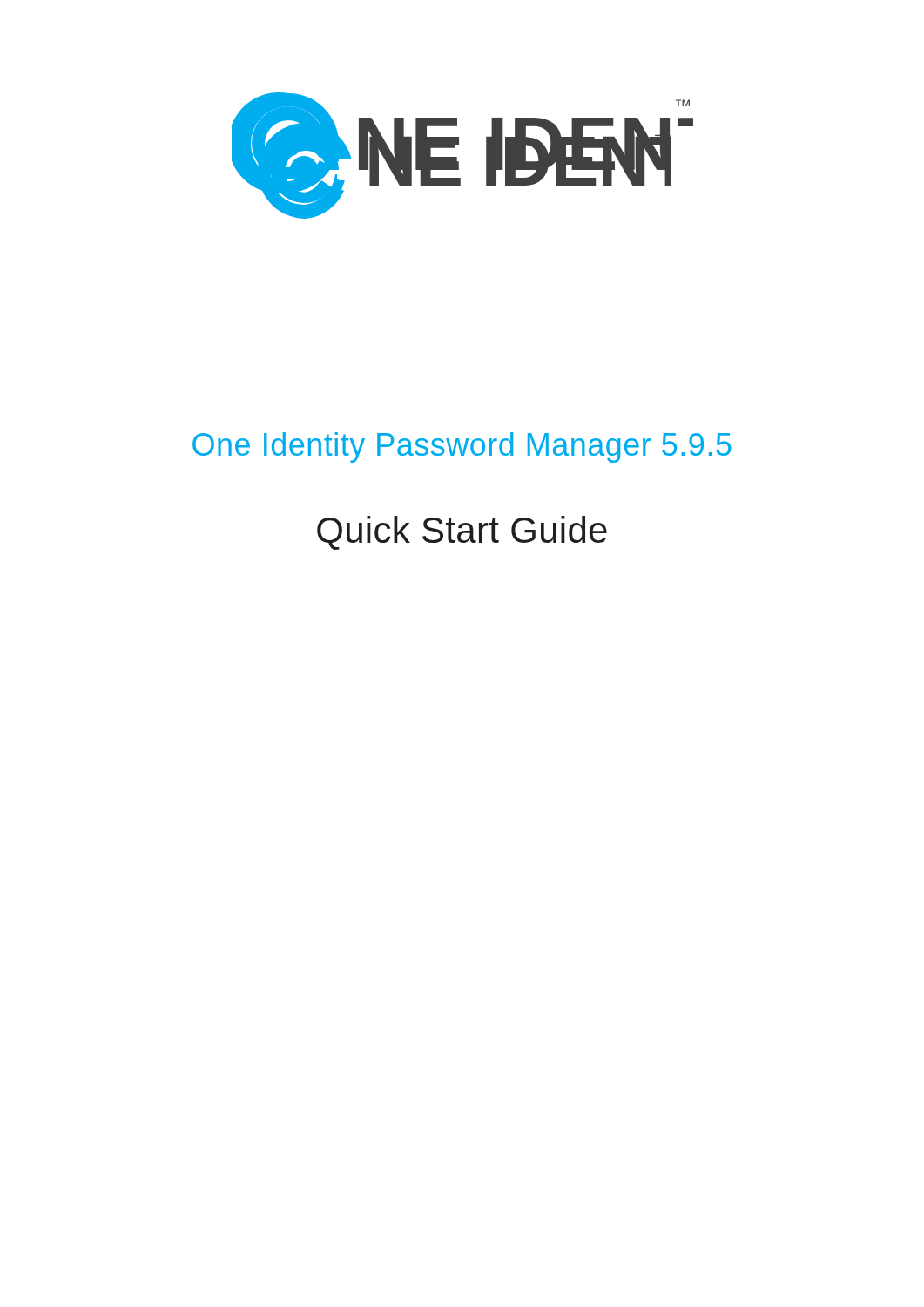Where does it say "Quick Start Guide"?

(x=462, y=530)
